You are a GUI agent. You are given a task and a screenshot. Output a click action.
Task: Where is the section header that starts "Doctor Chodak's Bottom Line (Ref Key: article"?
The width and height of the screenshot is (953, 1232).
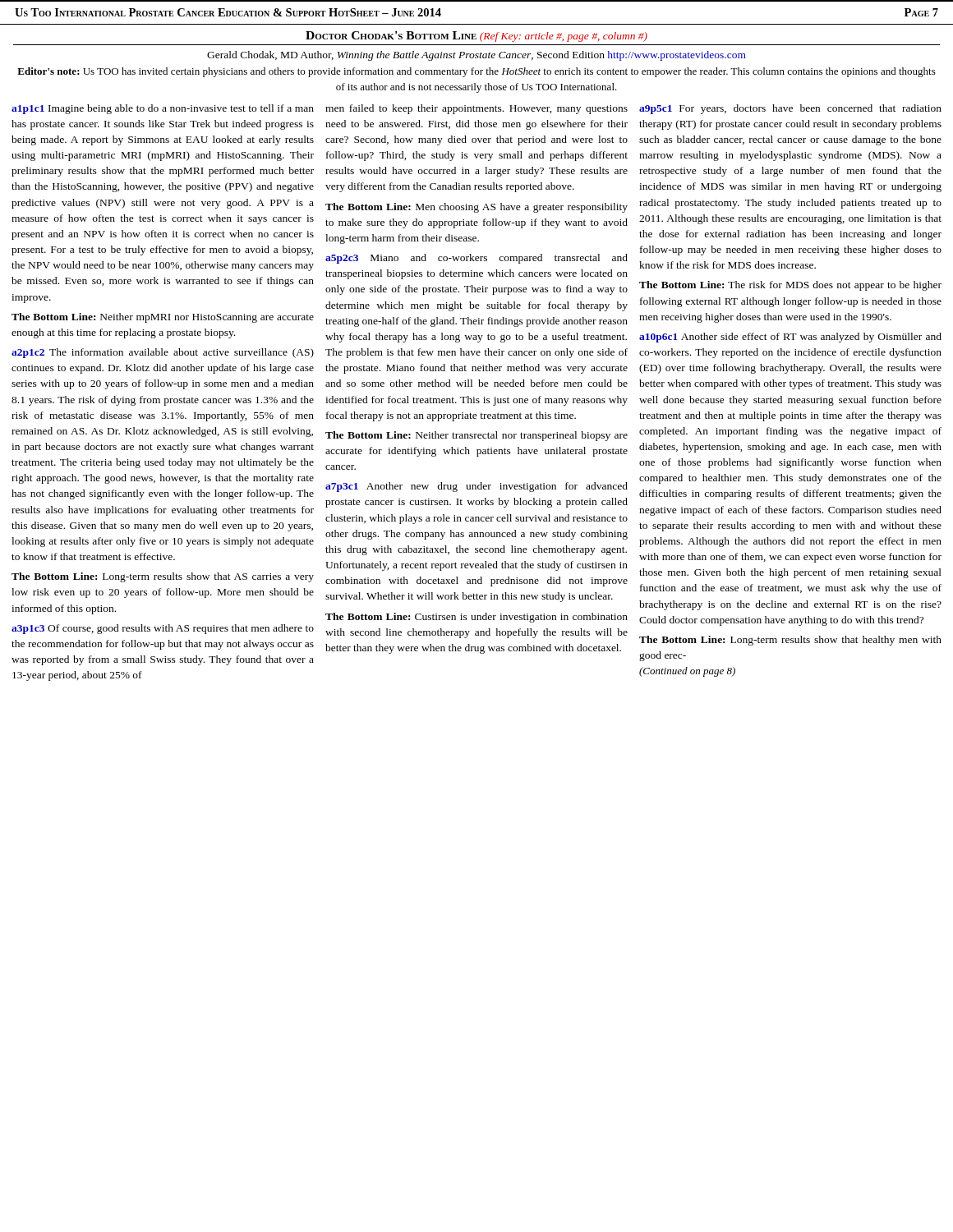[476, 35]
